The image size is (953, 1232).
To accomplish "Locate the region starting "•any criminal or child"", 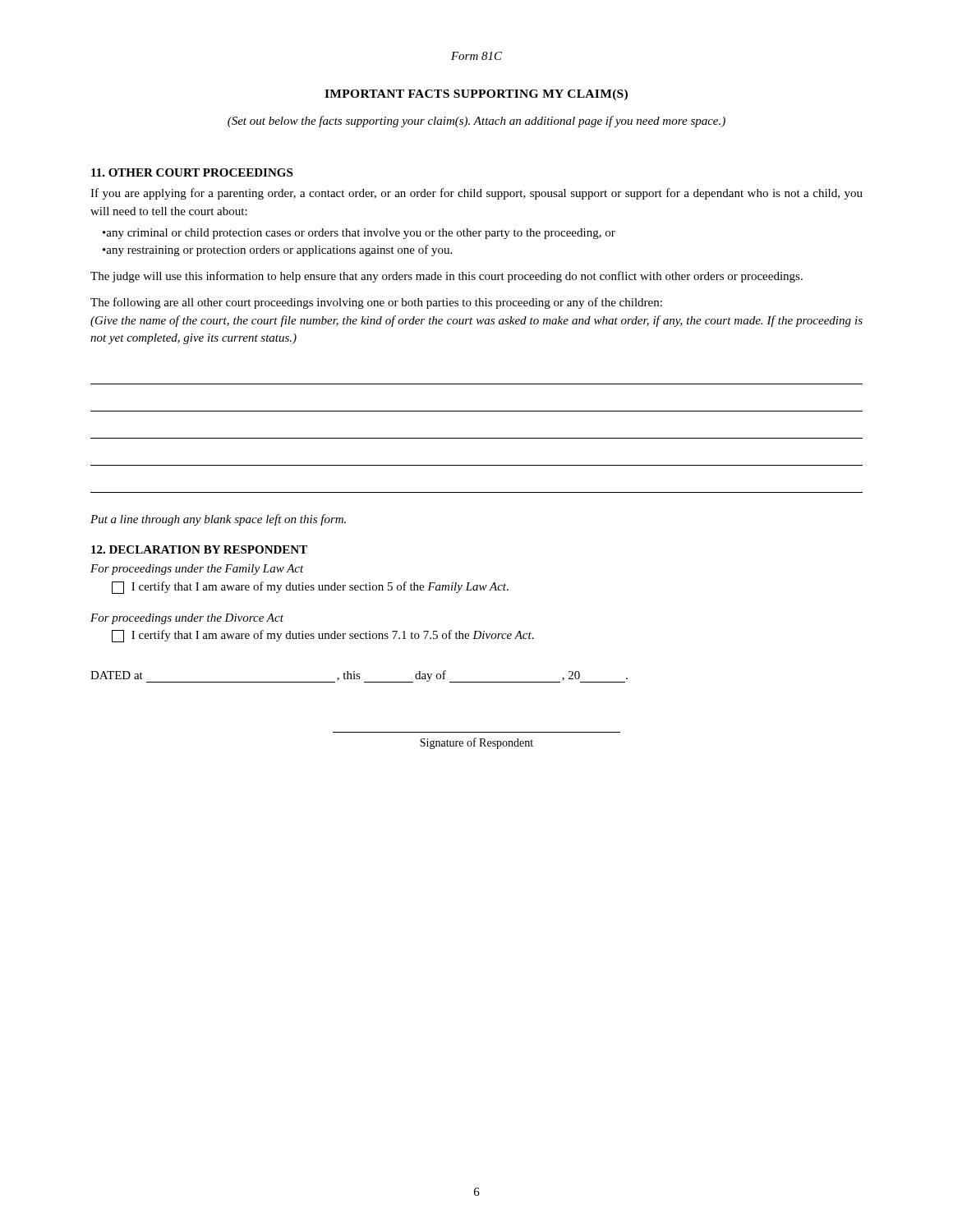I will pyautogui.click(x=358, y=232).
